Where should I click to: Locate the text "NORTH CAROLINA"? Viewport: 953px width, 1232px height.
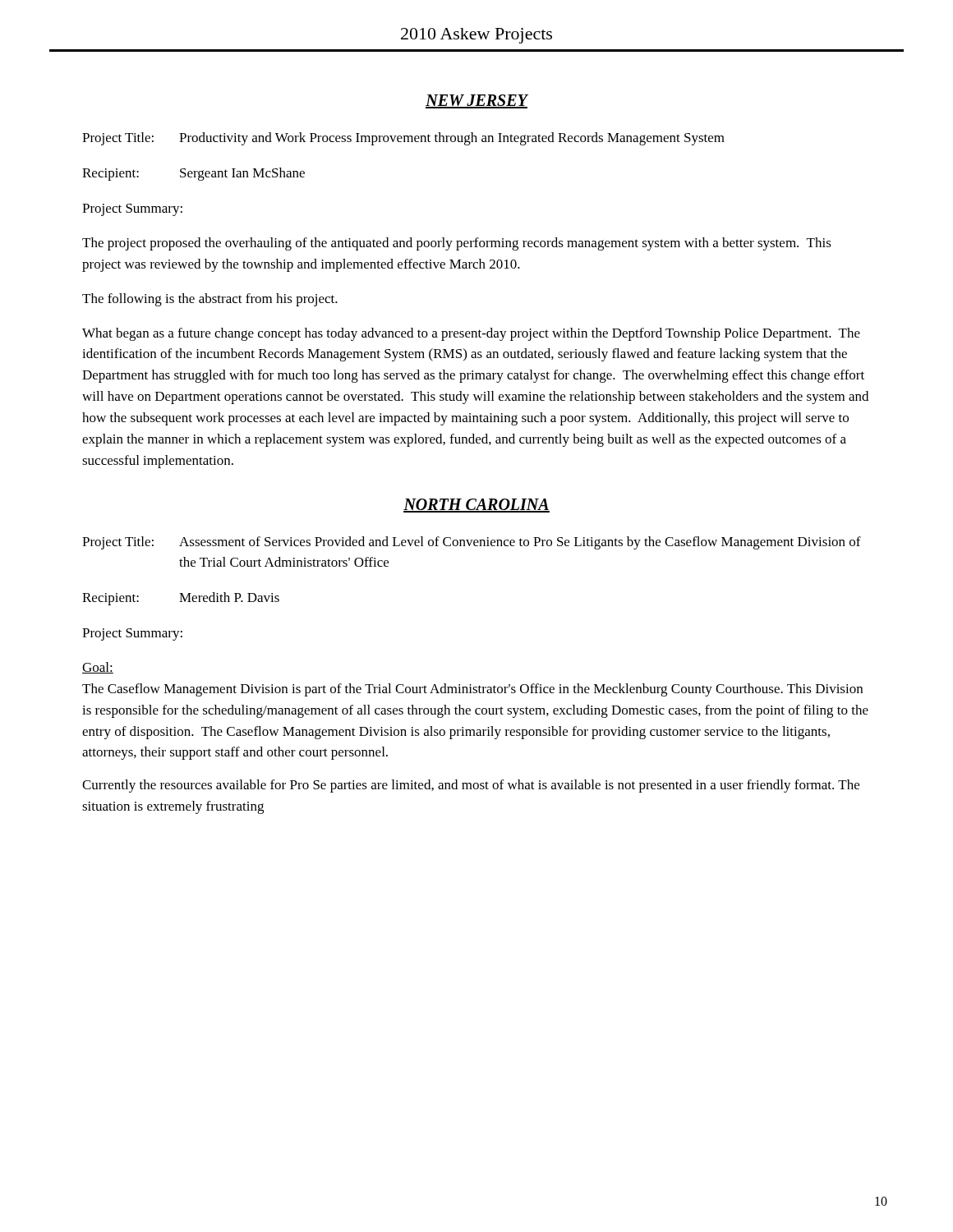pos(476,505)
